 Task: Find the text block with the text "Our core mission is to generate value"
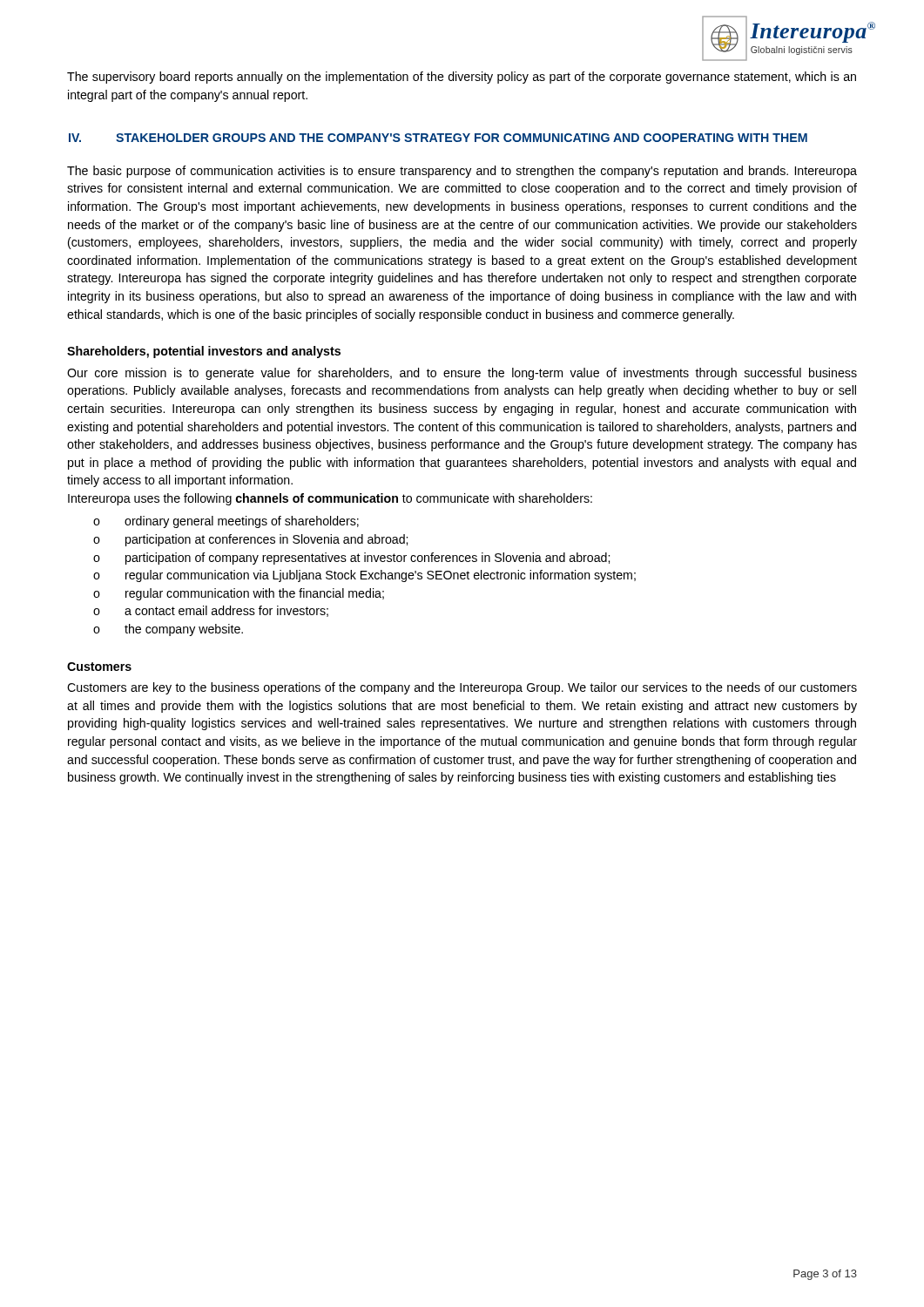coord(462,427)
